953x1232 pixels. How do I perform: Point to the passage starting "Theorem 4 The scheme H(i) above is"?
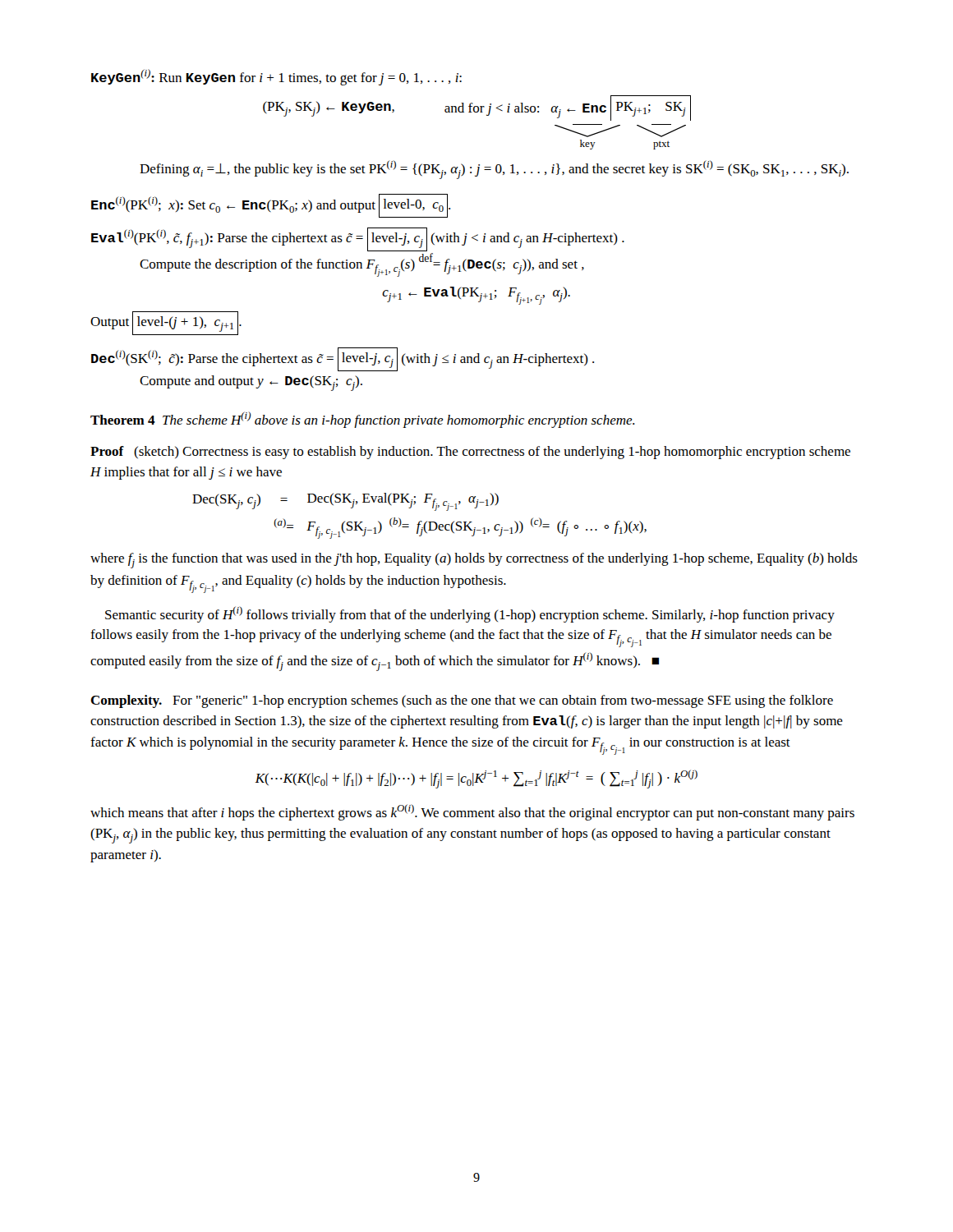tap(363, 419)
